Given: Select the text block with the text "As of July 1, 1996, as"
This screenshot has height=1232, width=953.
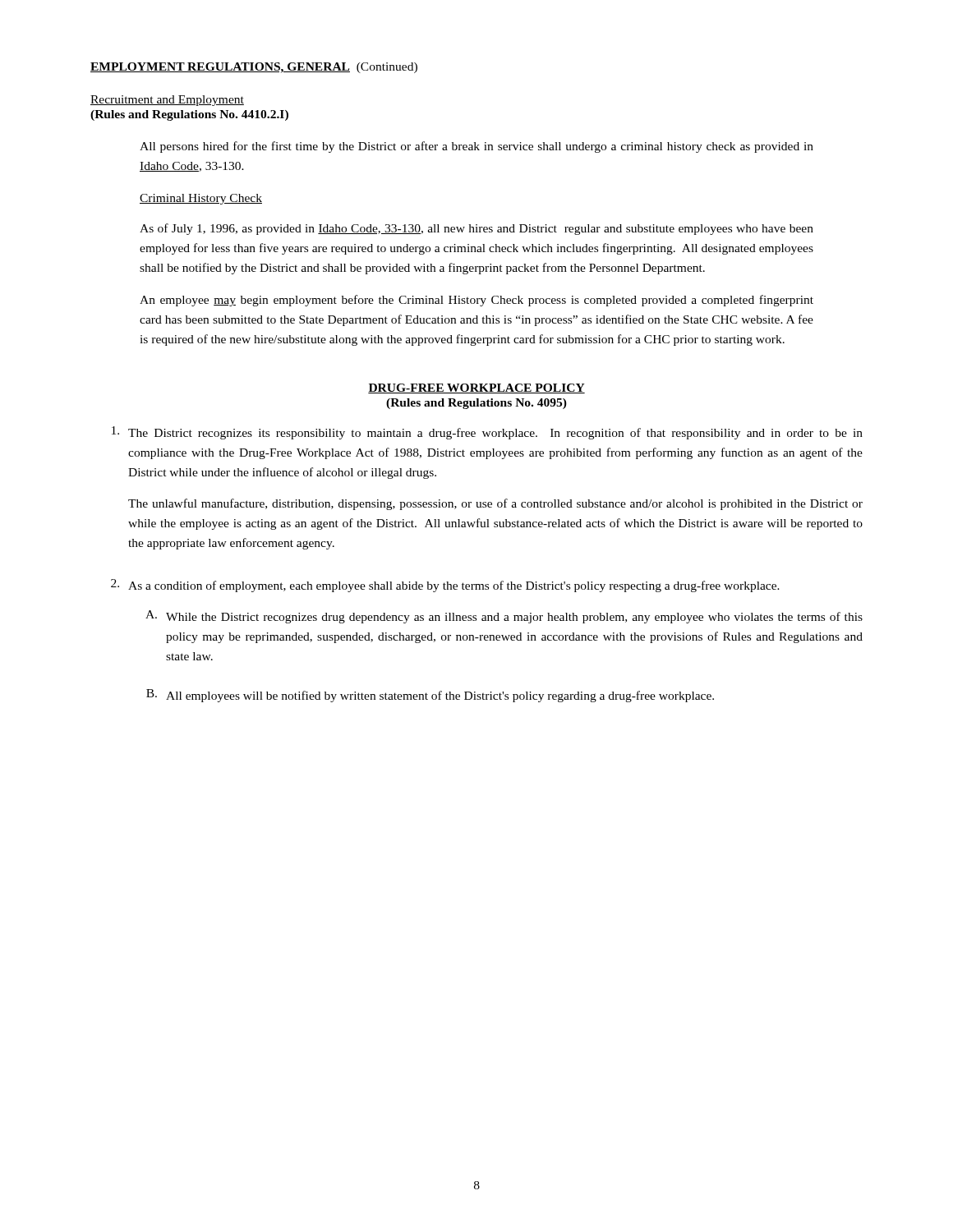Looking at the screenshot, I should tap(476, 248).
